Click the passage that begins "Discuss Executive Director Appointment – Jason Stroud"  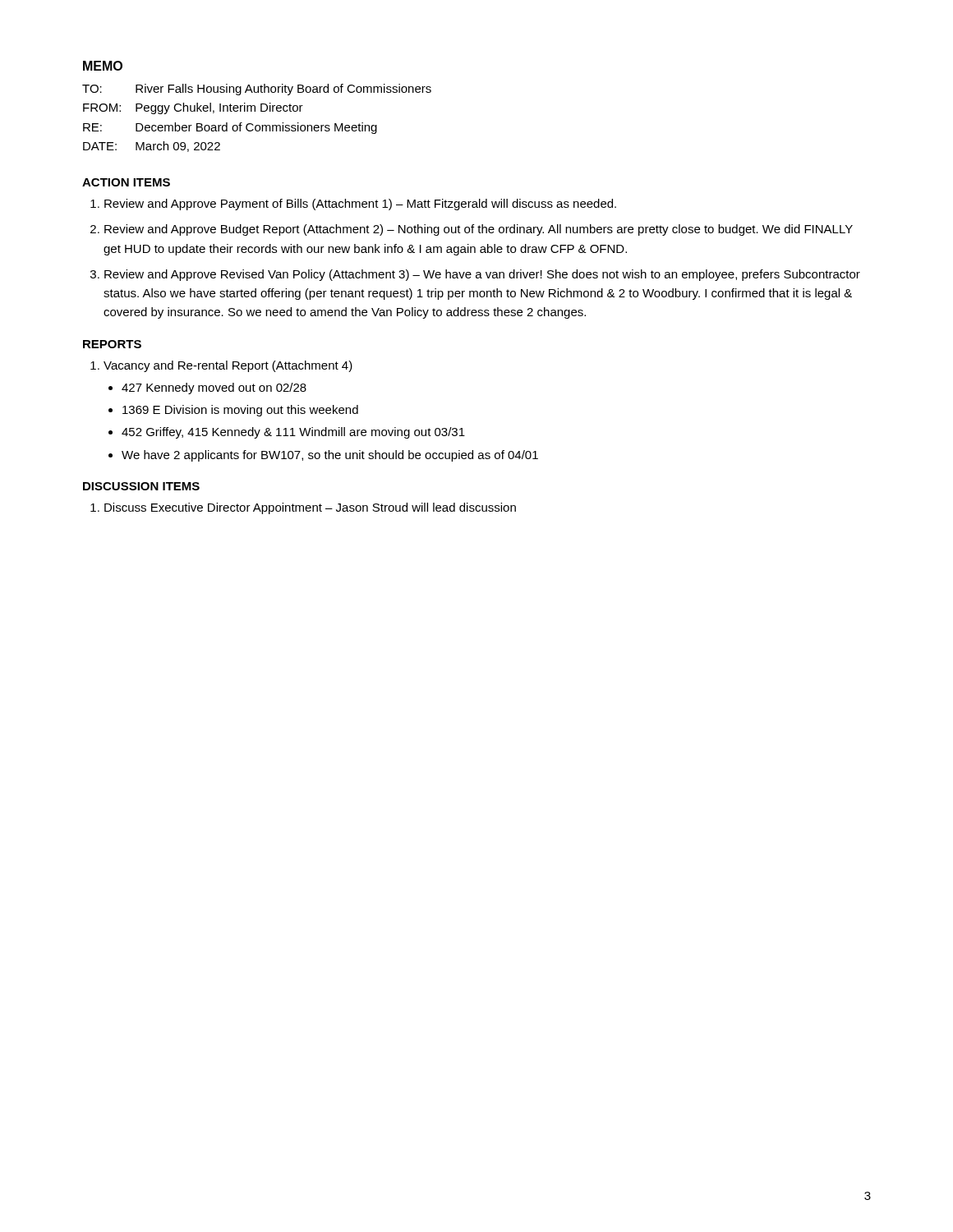coord(487,507)
